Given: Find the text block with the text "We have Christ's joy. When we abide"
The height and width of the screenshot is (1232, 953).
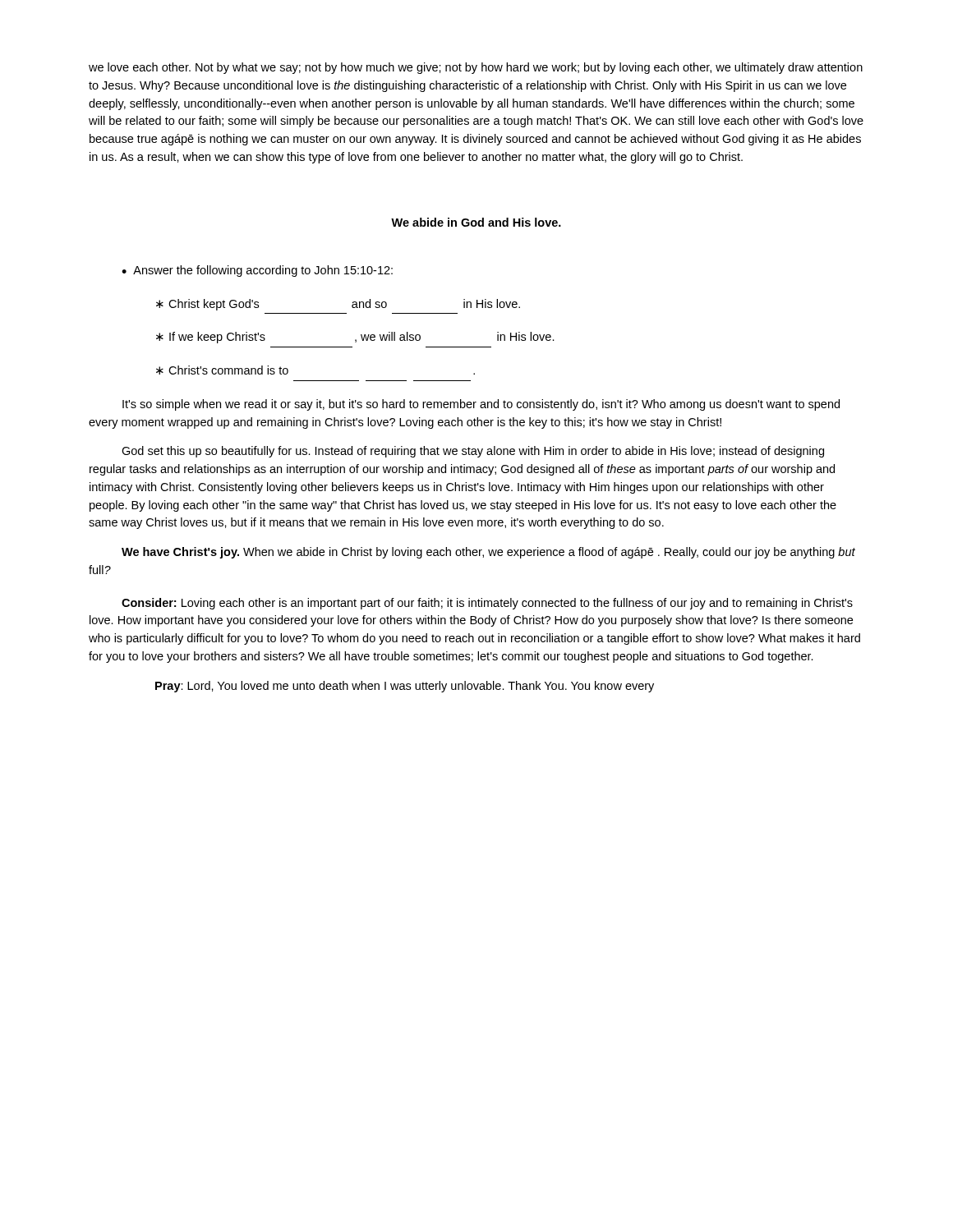Looking at the screenshot, I should [x=472, y=561].
